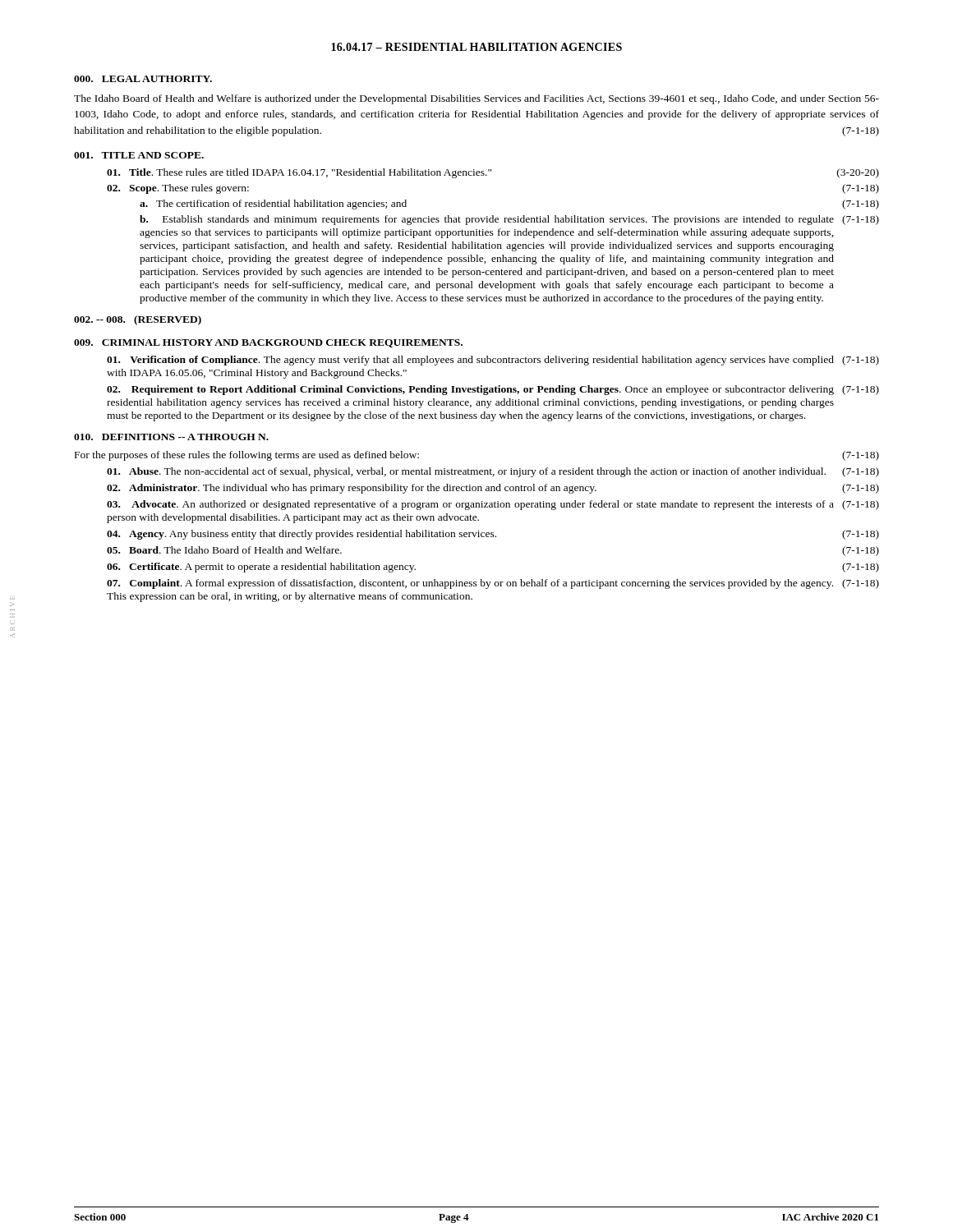Navigate to the block starting "The Idaho Board of Health and Welfare is"
Viewport: 953px width, 1232px height.
[476, 114]
